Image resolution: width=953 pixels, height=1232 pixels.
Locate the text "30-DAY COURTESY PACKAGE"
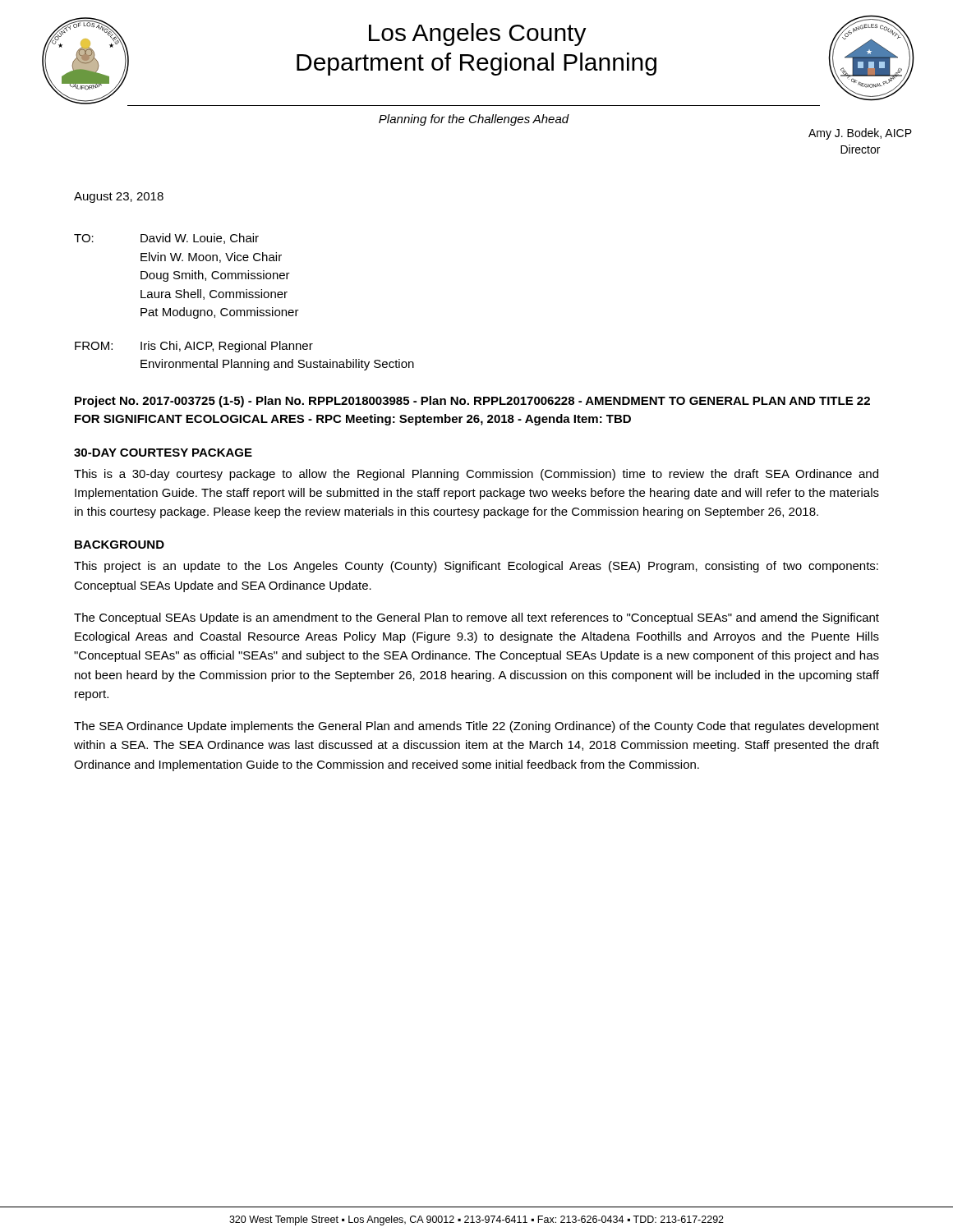(163, 452)
